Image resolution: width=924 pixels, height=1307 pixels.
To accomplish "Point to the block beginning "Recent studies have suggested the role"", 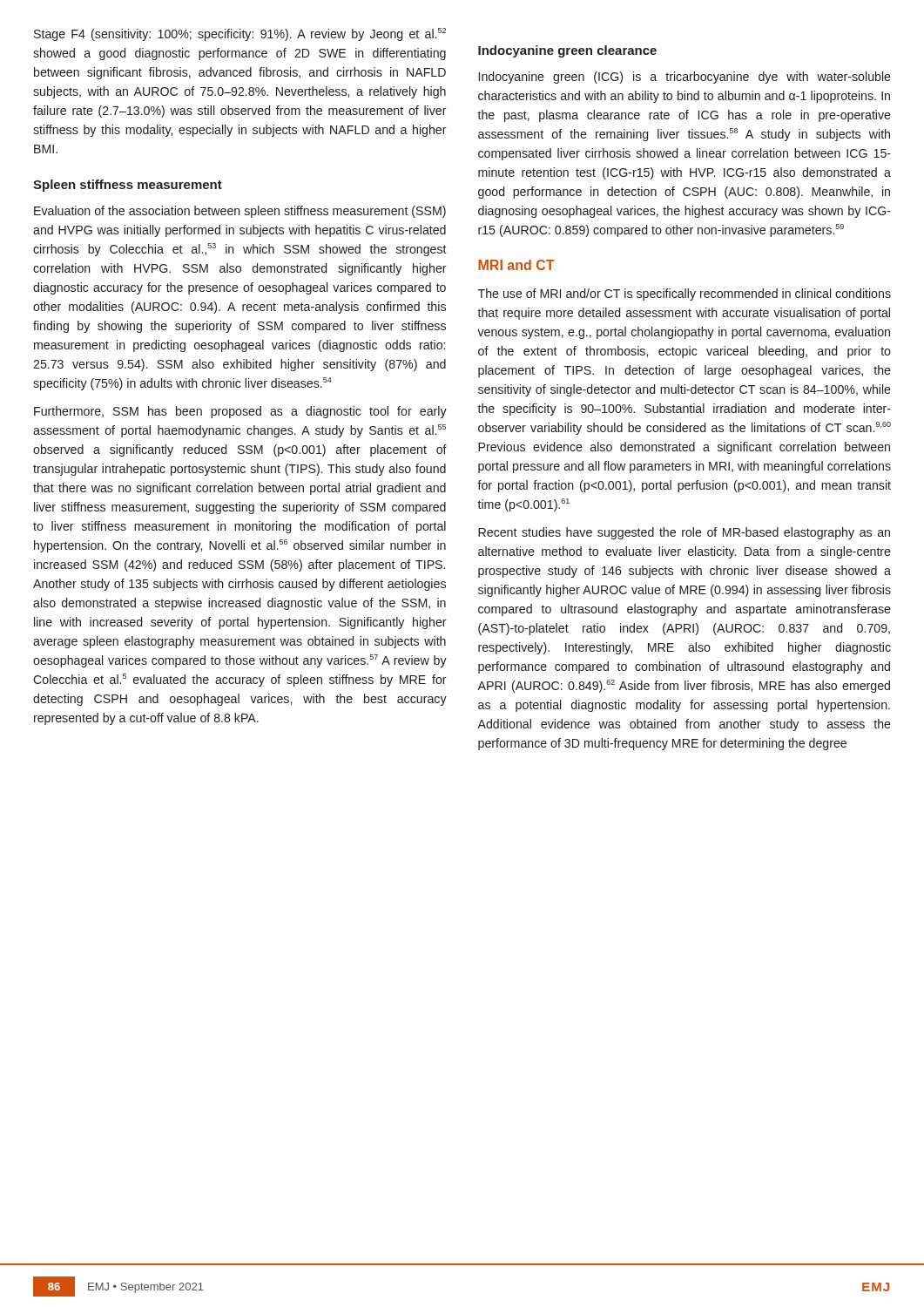I will (684, 638).
